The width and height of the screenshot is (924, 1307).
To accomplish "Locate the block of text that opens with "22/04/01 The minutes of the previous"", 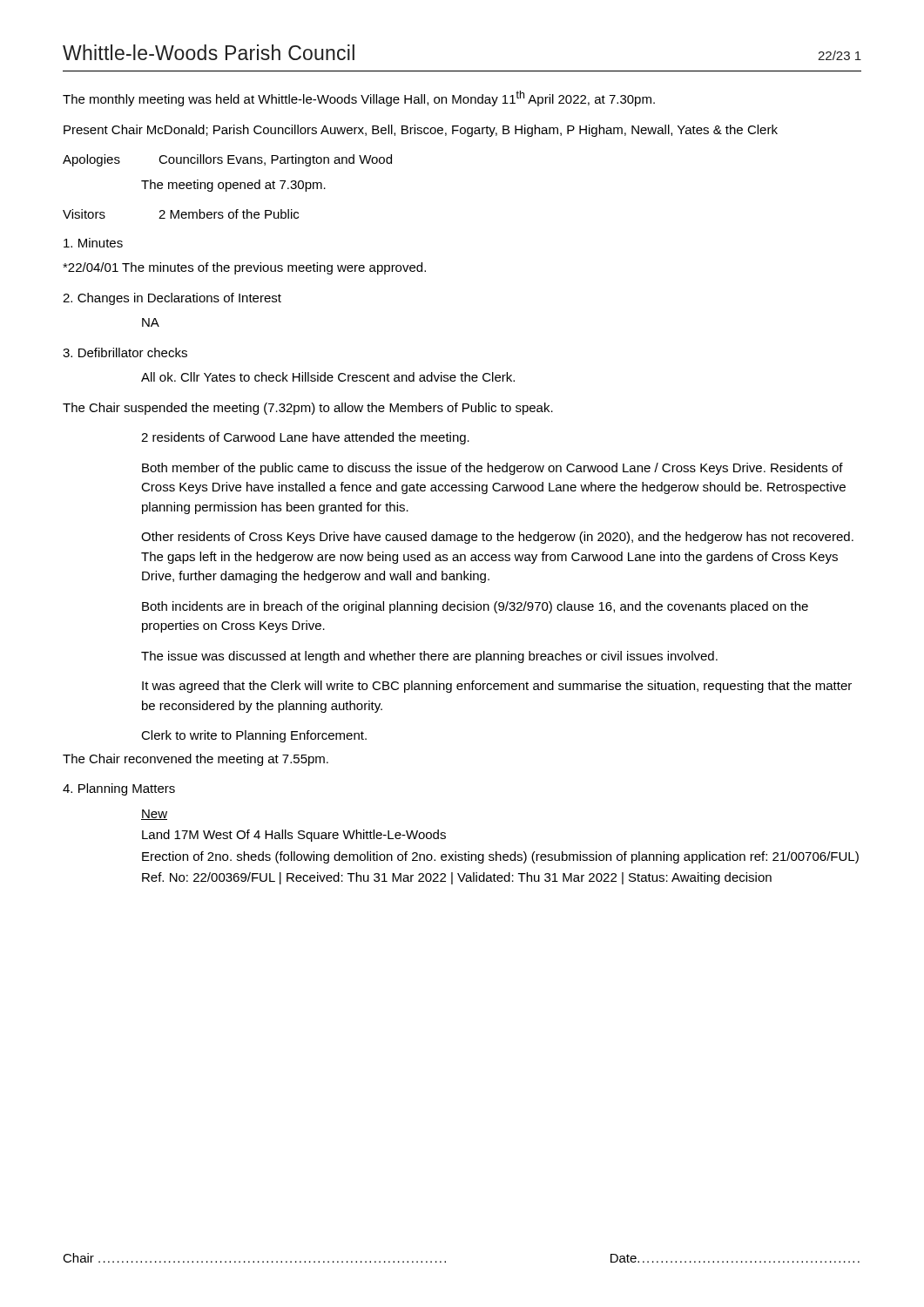I will click(245, 267).
